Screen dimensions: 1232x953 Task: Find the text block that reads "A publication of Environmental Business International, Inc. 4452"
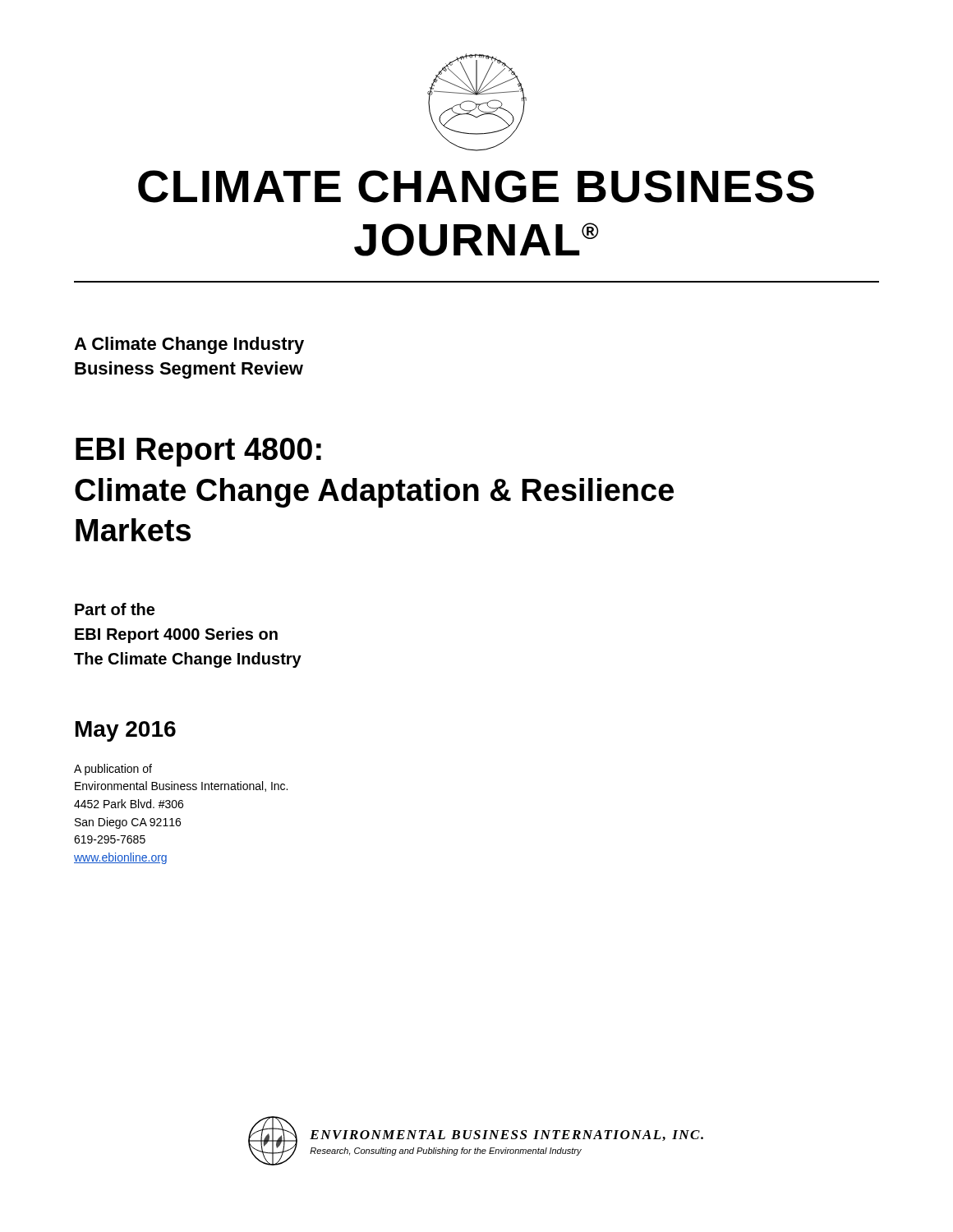tap(113, 770)
